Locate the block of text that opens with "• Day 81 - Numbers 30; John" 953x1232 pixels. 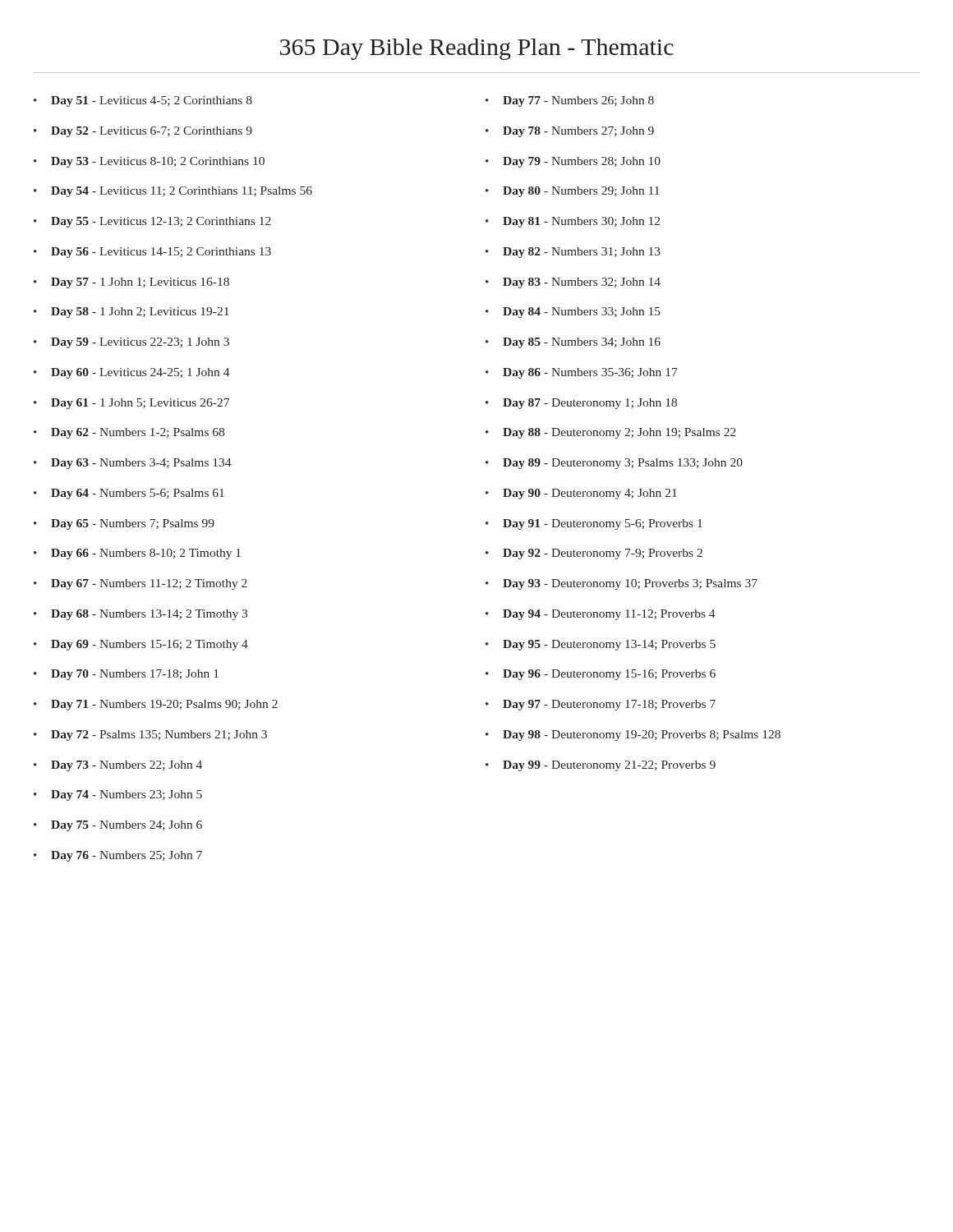[x=573, y=222]
